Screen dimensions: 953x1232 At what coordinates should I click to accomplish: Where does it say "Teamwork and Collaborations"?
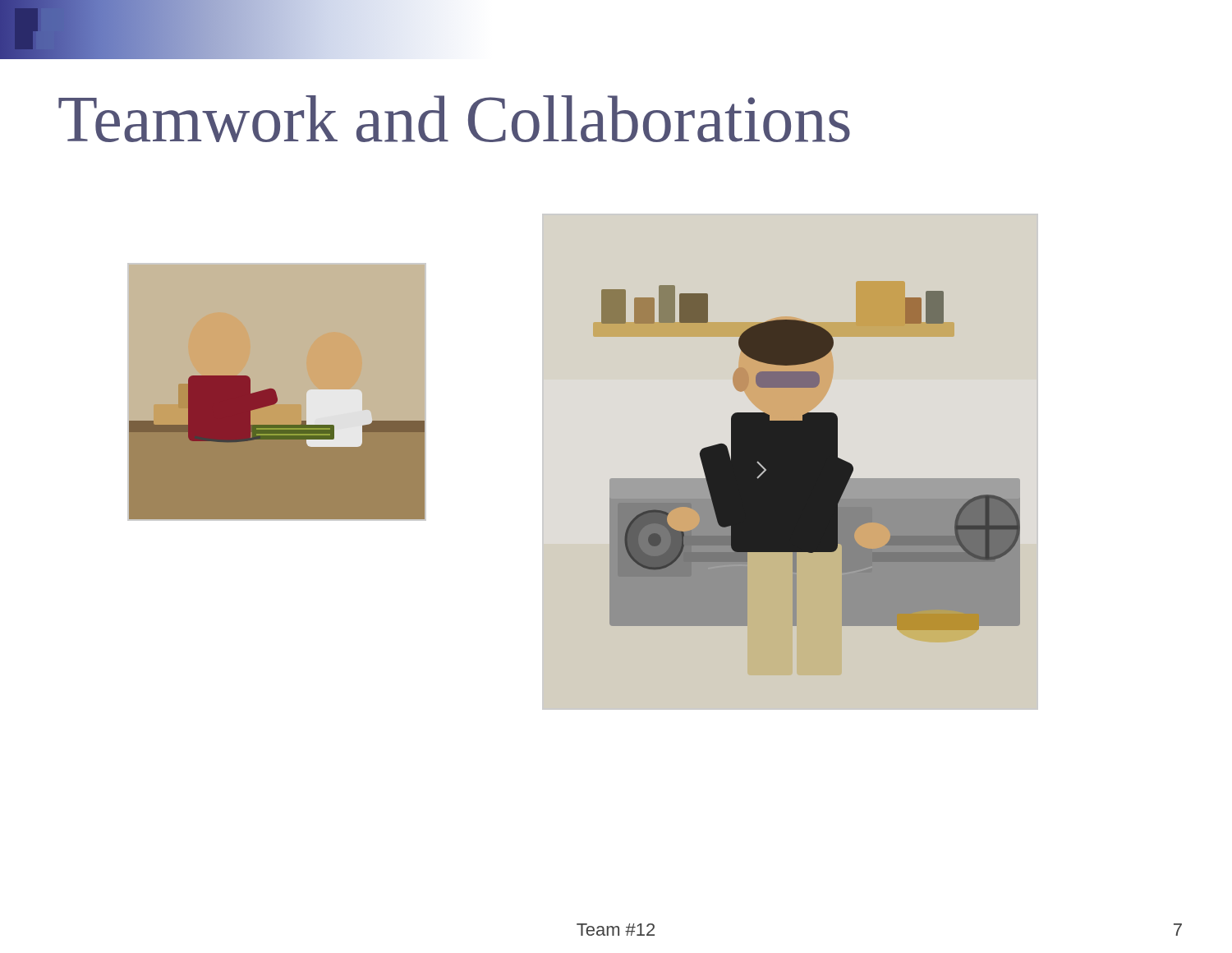(455, 119)
